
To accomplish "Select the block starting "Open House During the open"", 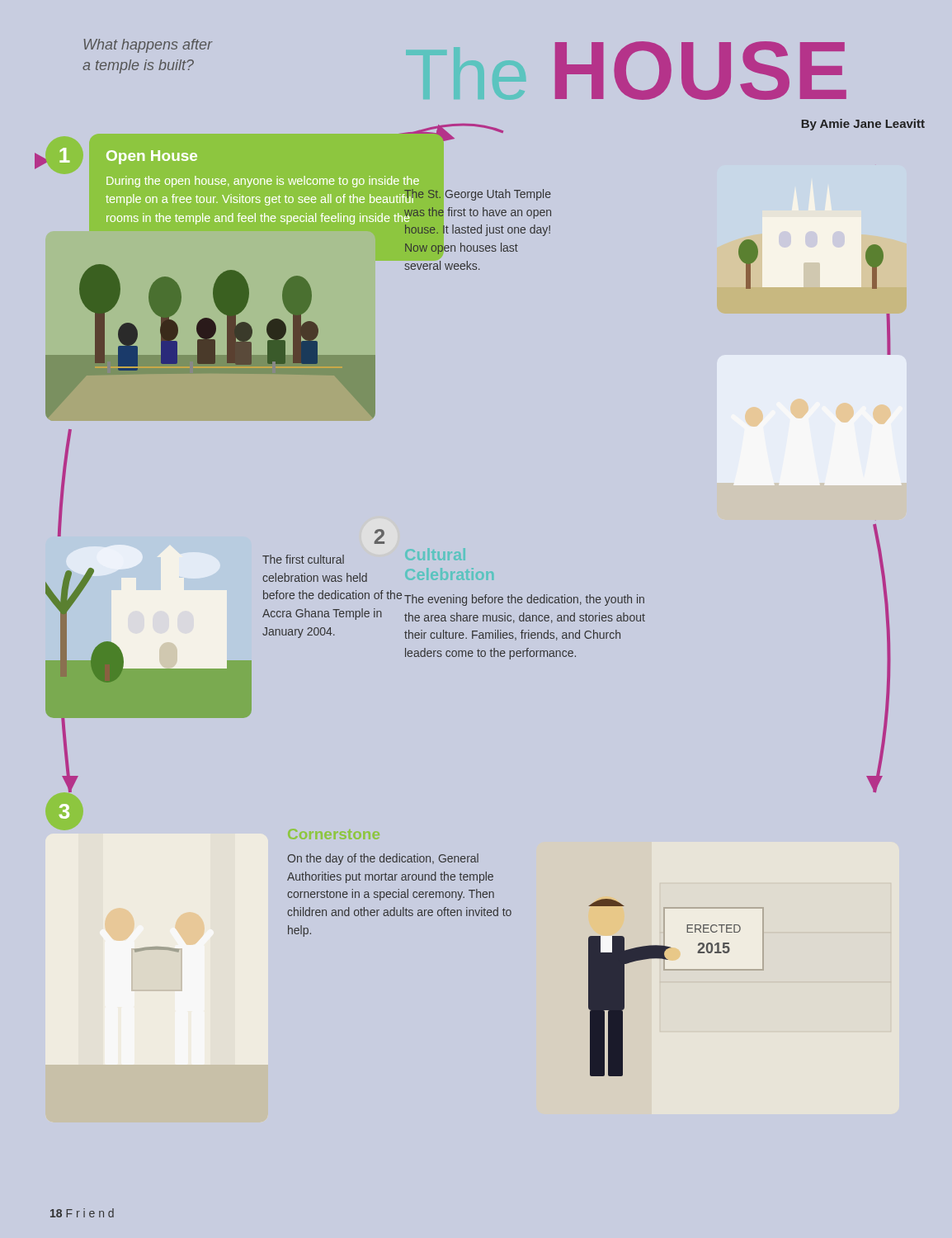I will [266, 196].
